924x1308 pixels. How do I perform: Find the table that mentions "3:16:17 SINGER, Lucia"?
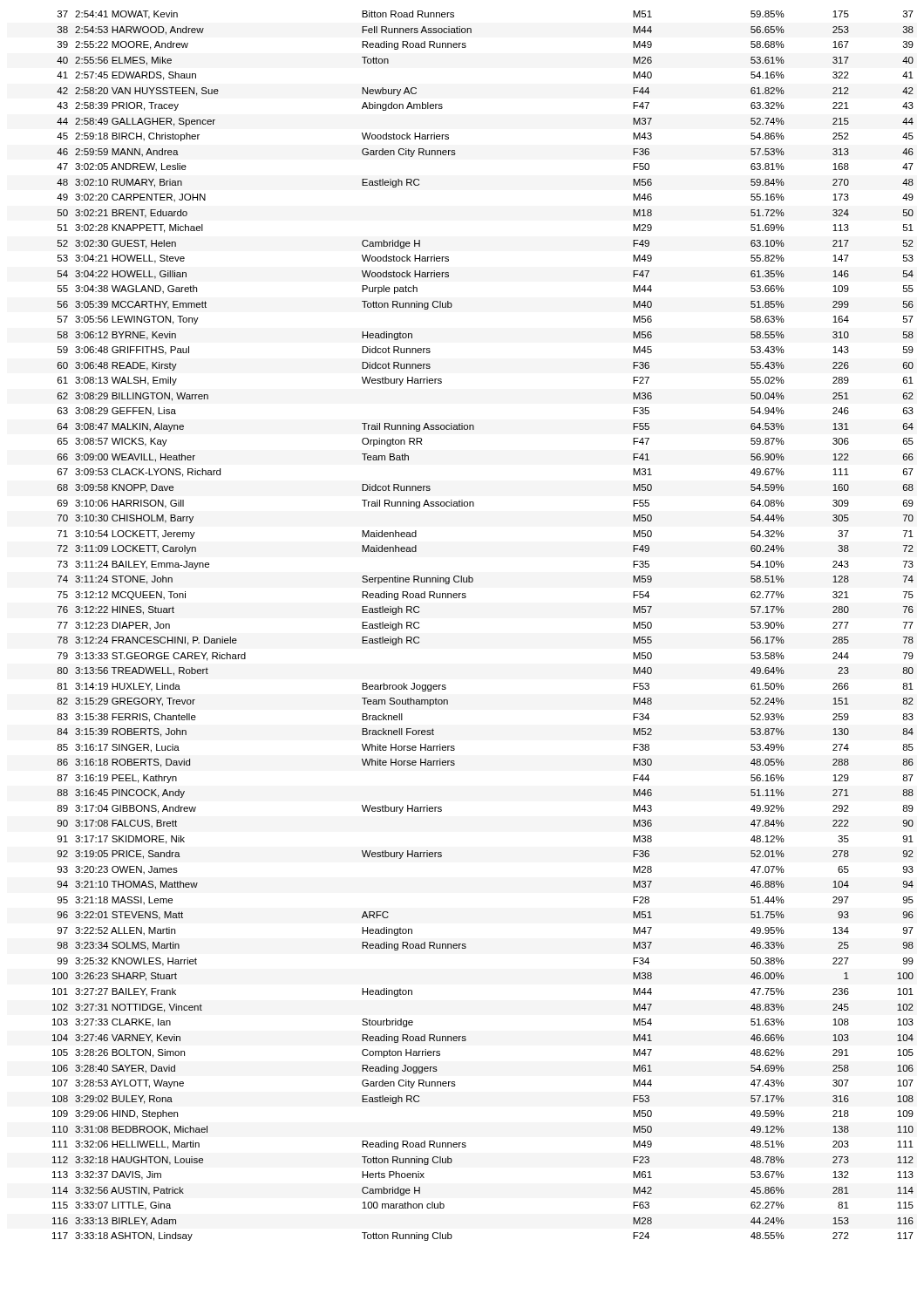[462, 626]
